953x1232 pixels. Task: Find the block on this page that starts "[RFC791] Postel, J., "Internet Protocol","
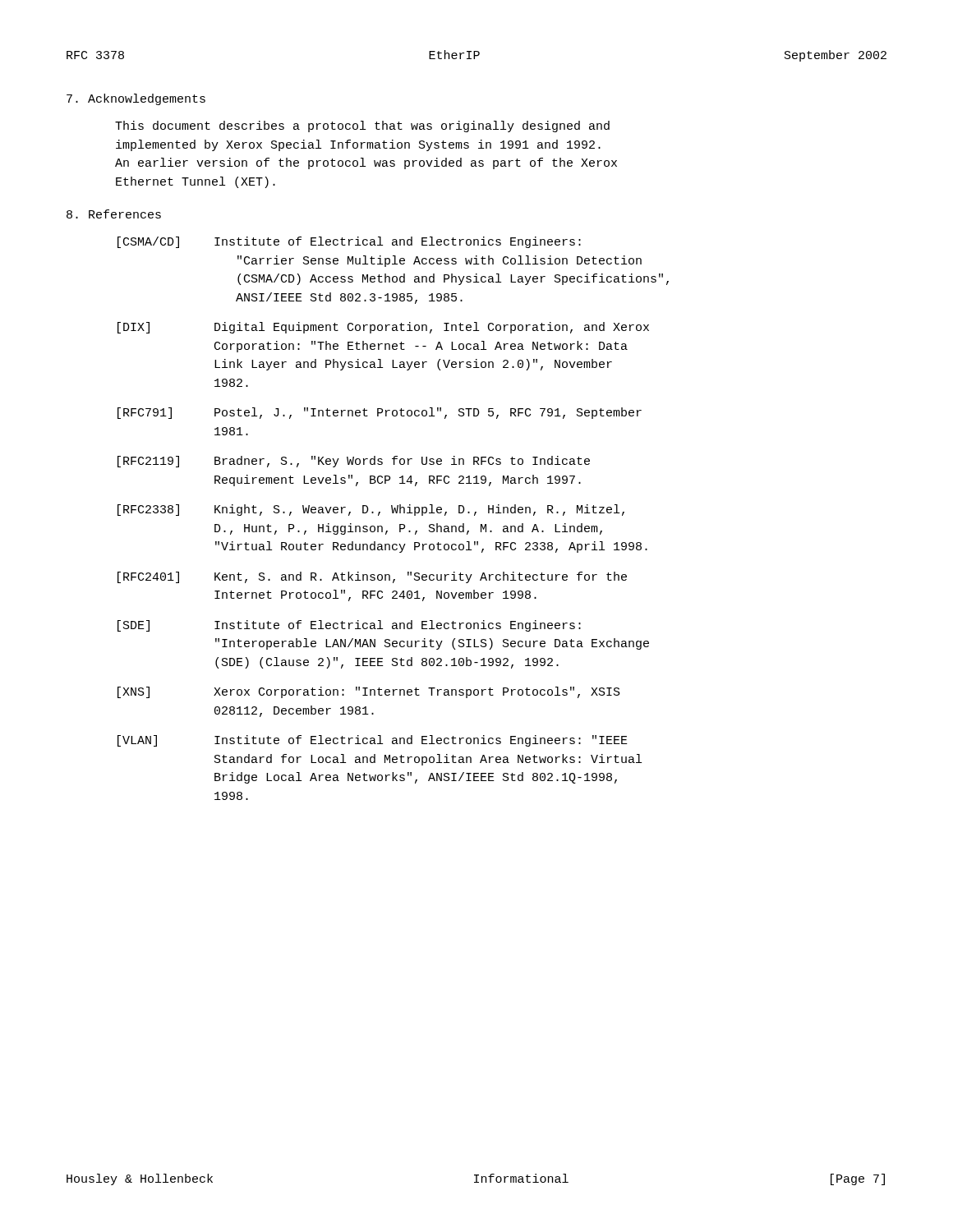coord(476,423)
